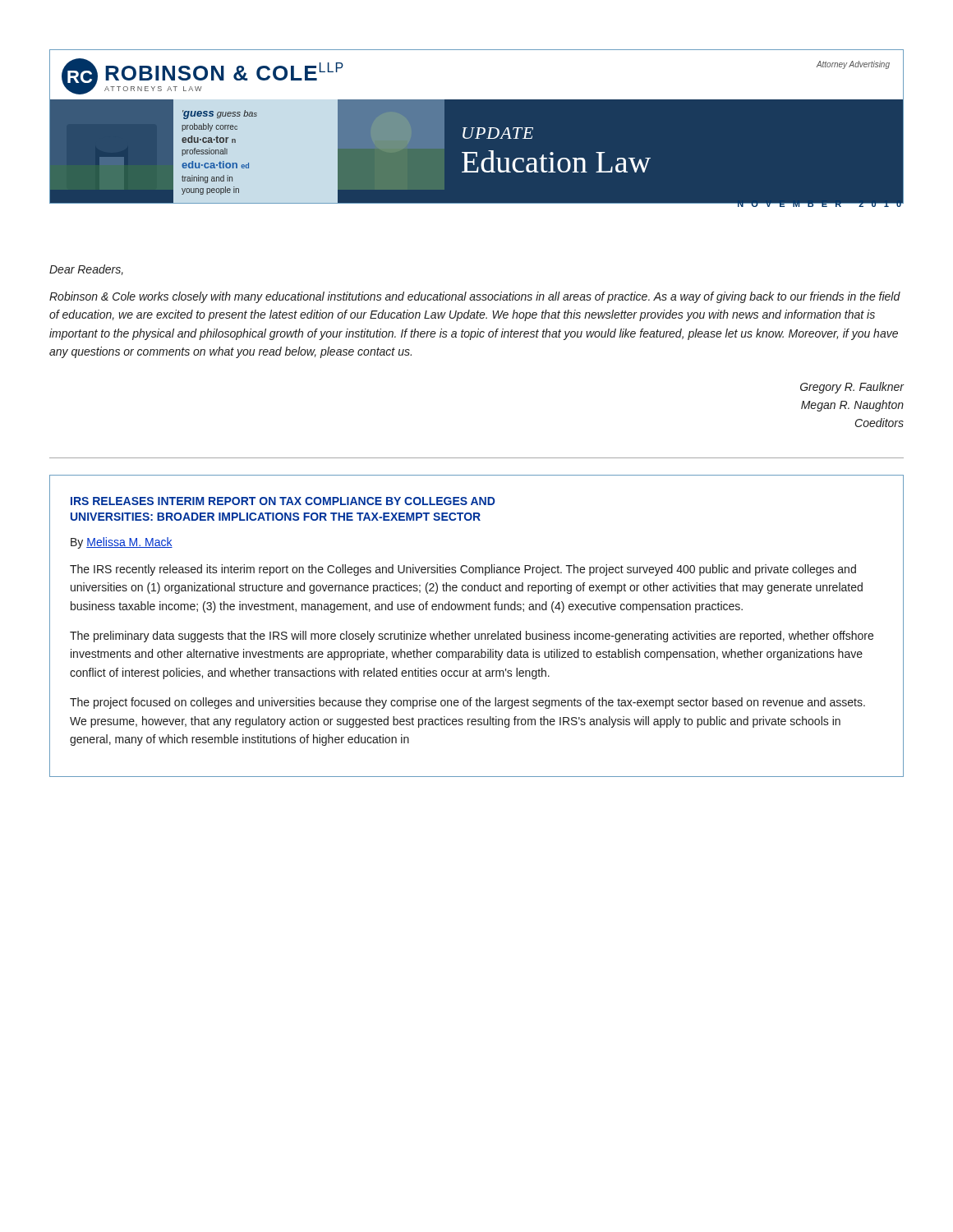Locate the block of text that opens with "The project focused on colleges and"
This screenshot has height=1232, width=953.
pos(468,721)
